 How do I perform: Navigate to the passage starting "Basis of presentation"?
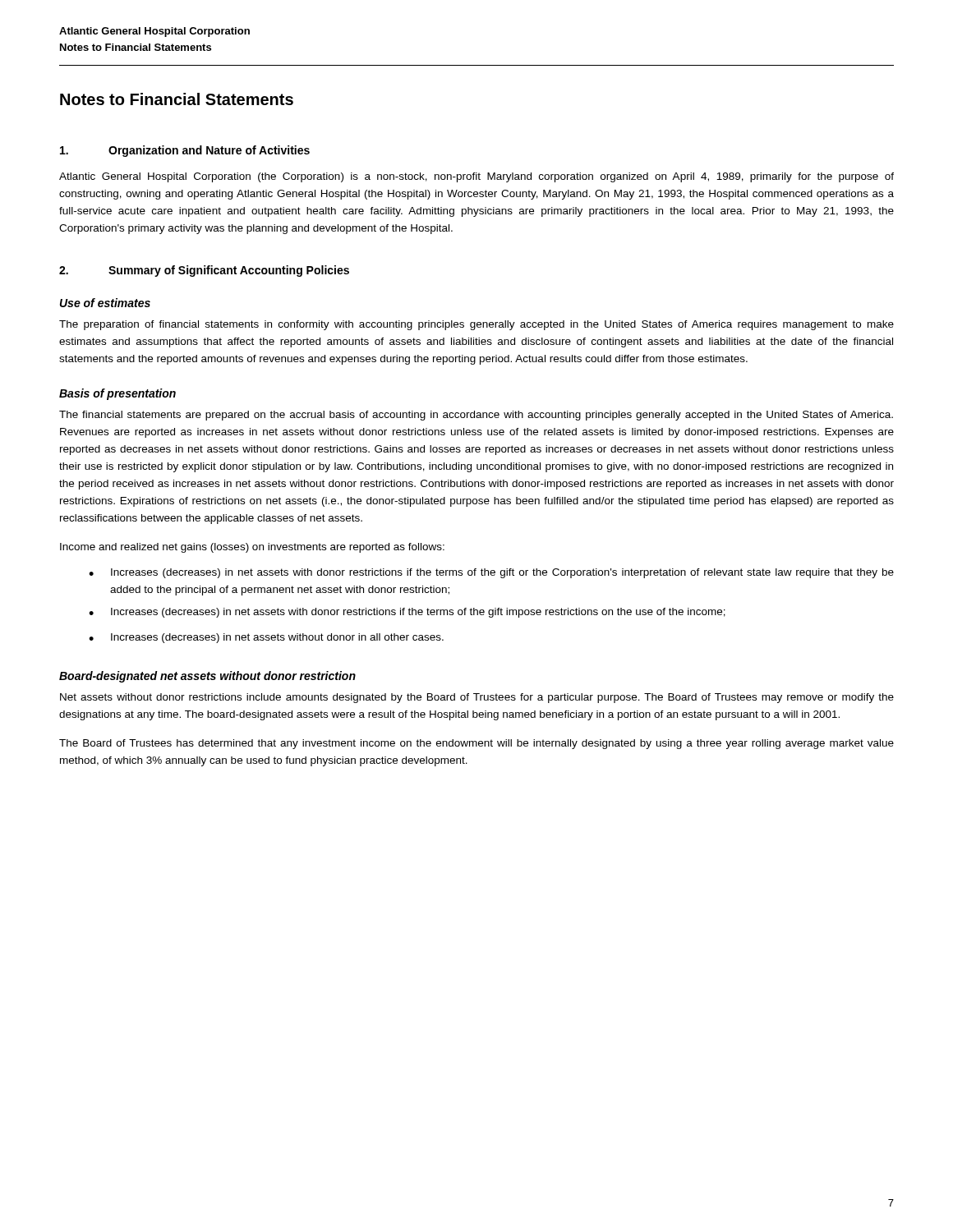click(x=118, y=394)
